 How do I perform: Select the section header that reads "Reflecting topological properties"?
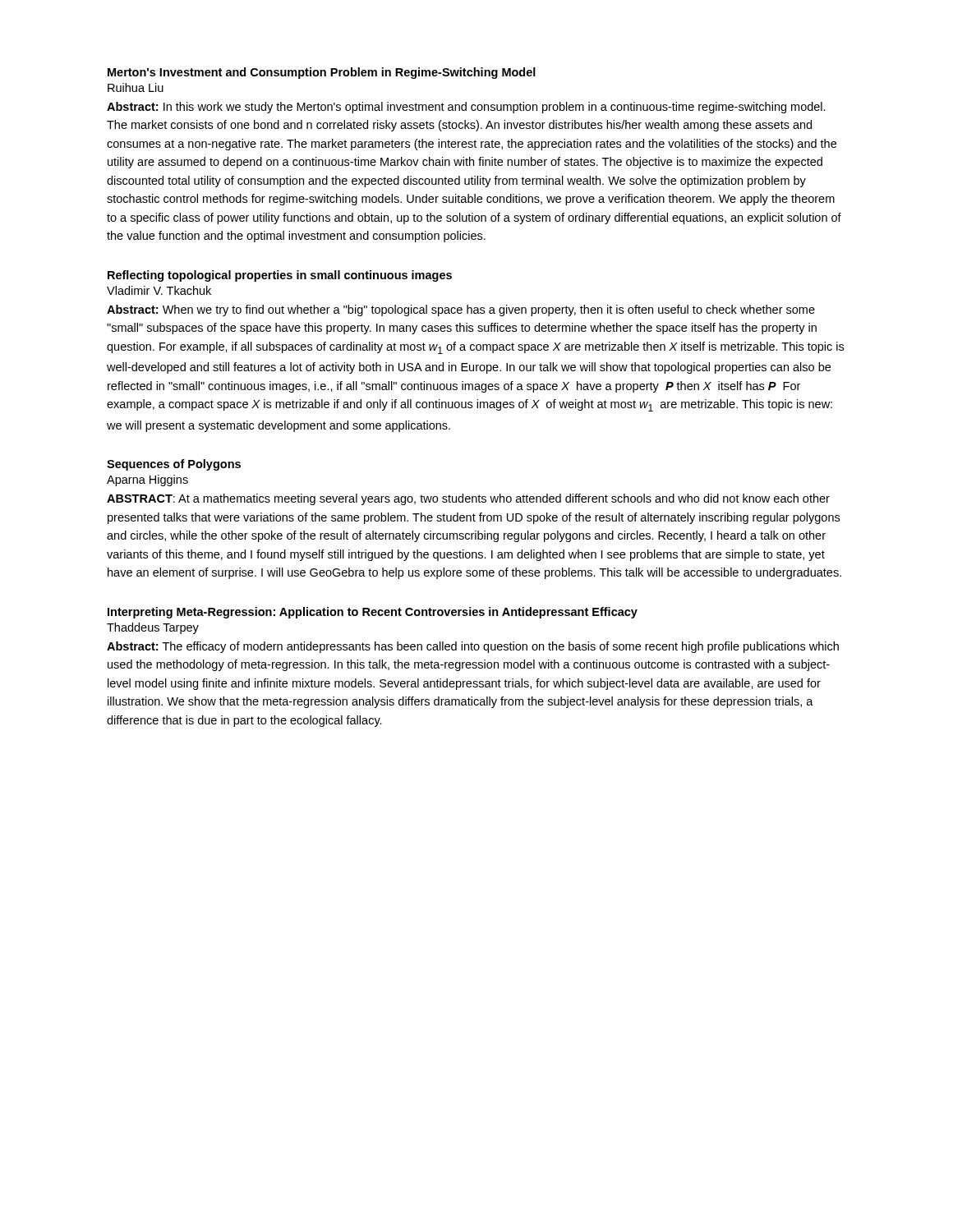[280, 275]
